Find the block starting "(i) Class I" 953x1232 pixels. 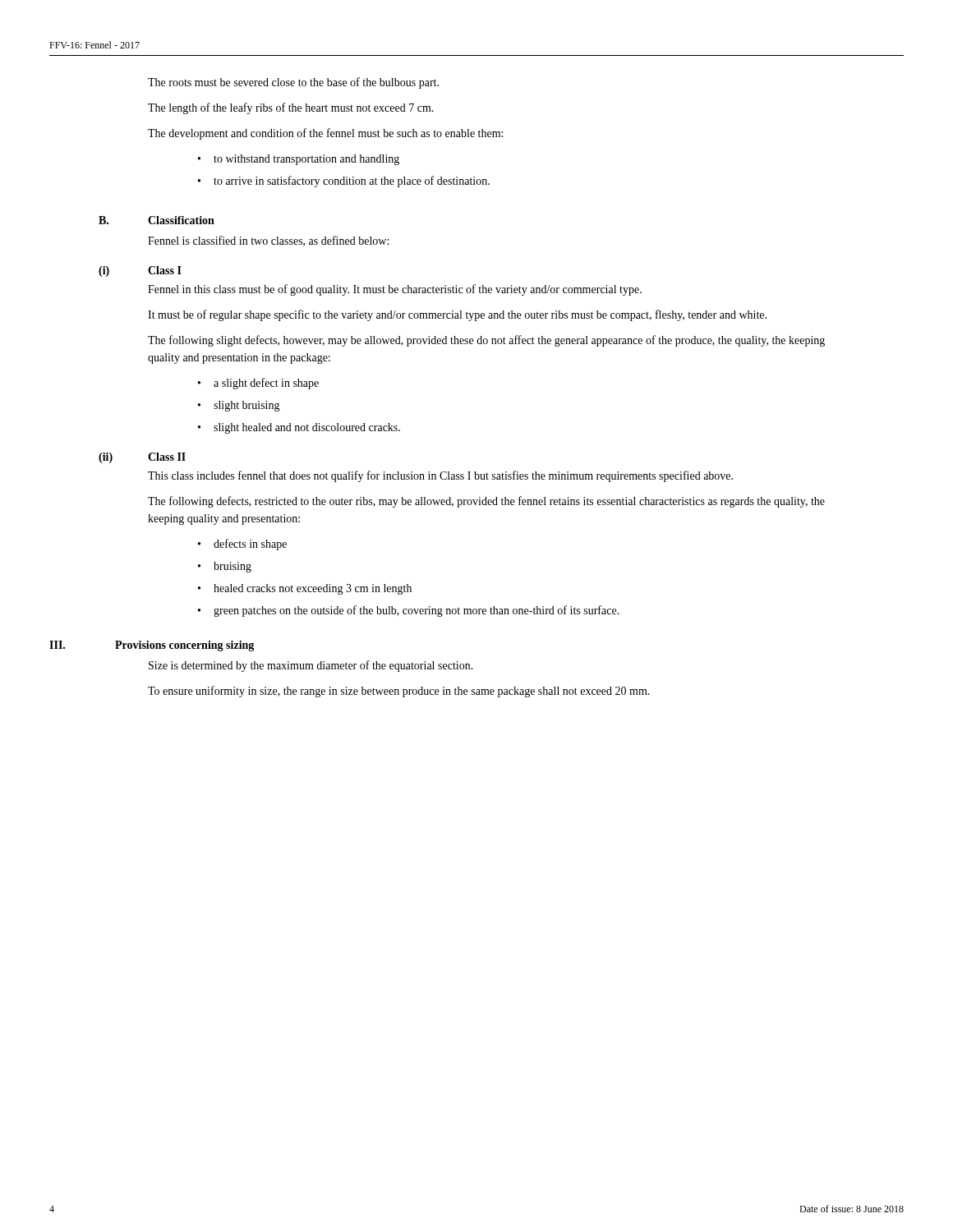pyautogui.click(x=140, y=271)
